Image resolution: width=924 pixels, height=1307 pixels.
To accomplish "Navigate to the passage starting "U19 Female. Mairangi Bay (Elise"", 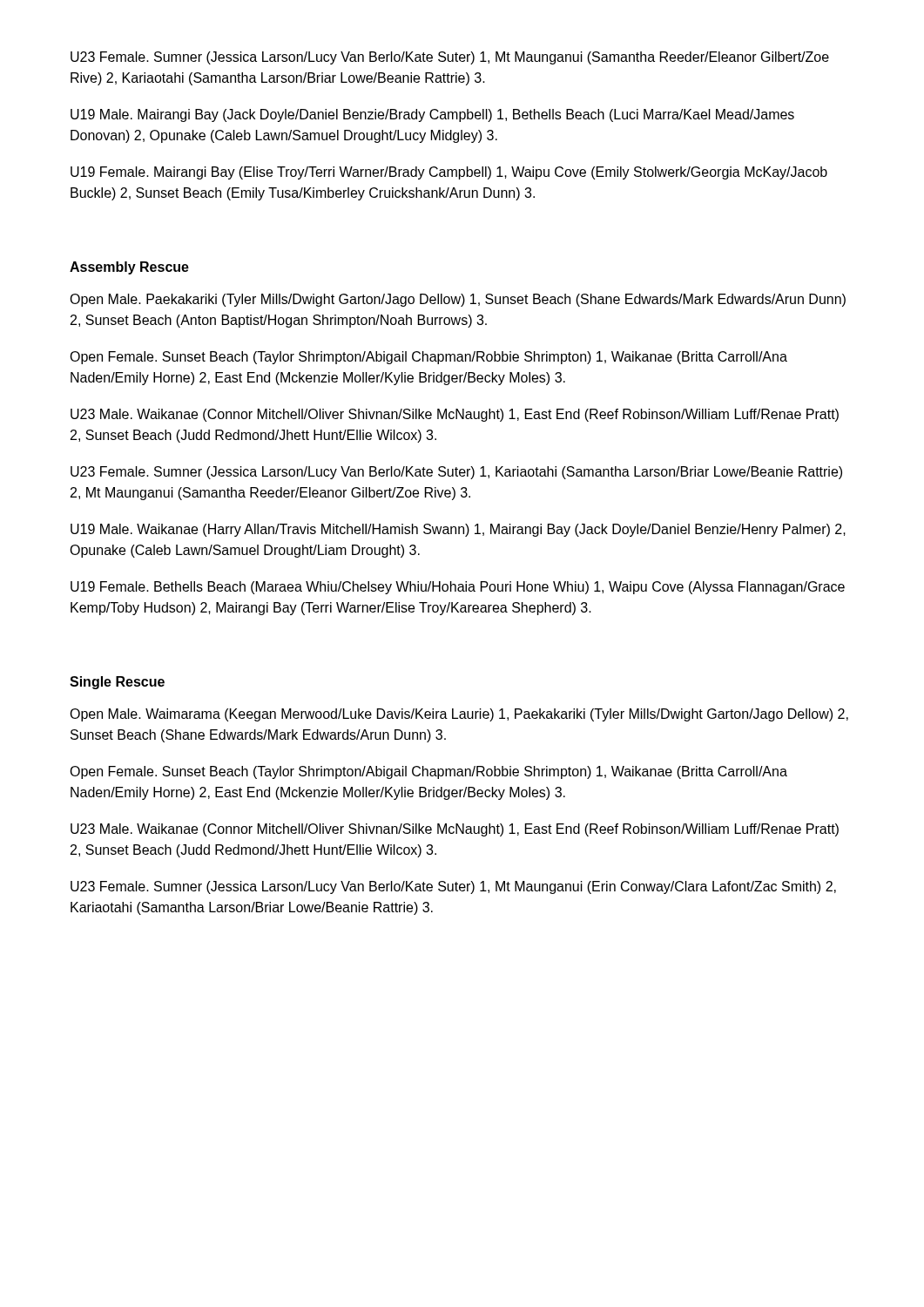I will point(449,183).
